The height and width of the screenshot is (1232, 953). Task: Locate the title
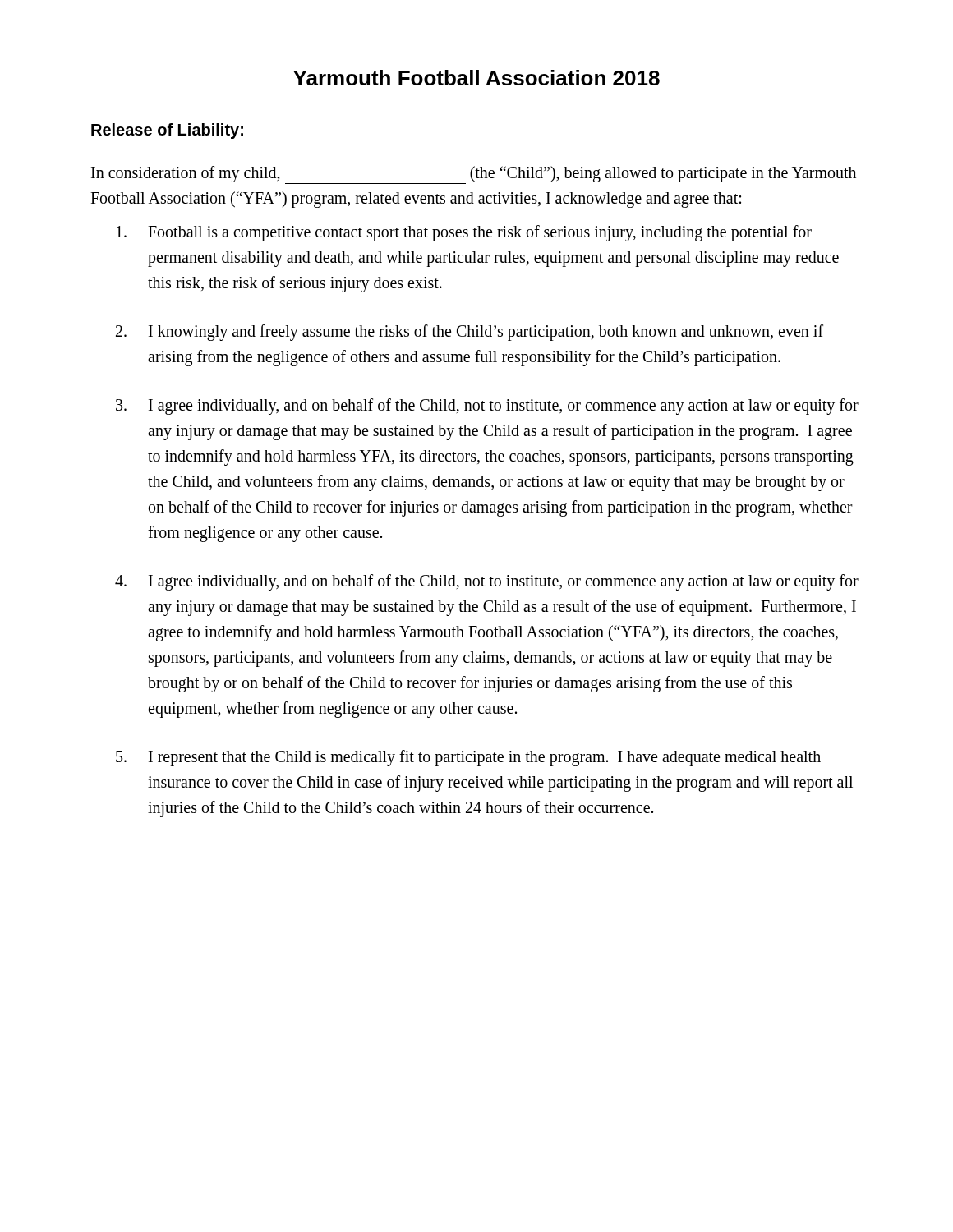[x=476, y=78]
